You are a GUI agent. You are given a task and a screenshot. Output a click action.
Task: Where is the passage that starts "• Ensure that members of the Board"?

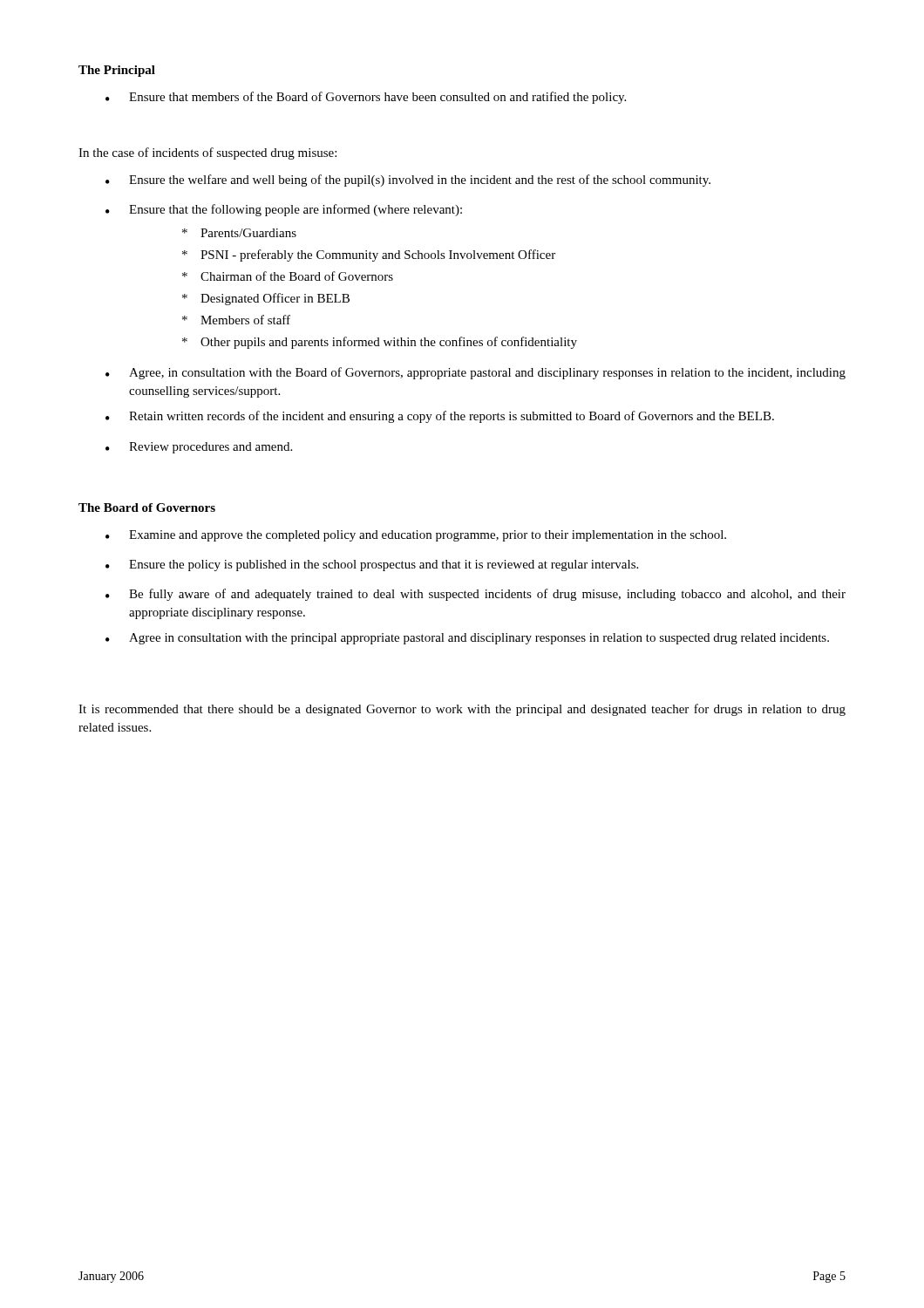[x=475, y=99]
